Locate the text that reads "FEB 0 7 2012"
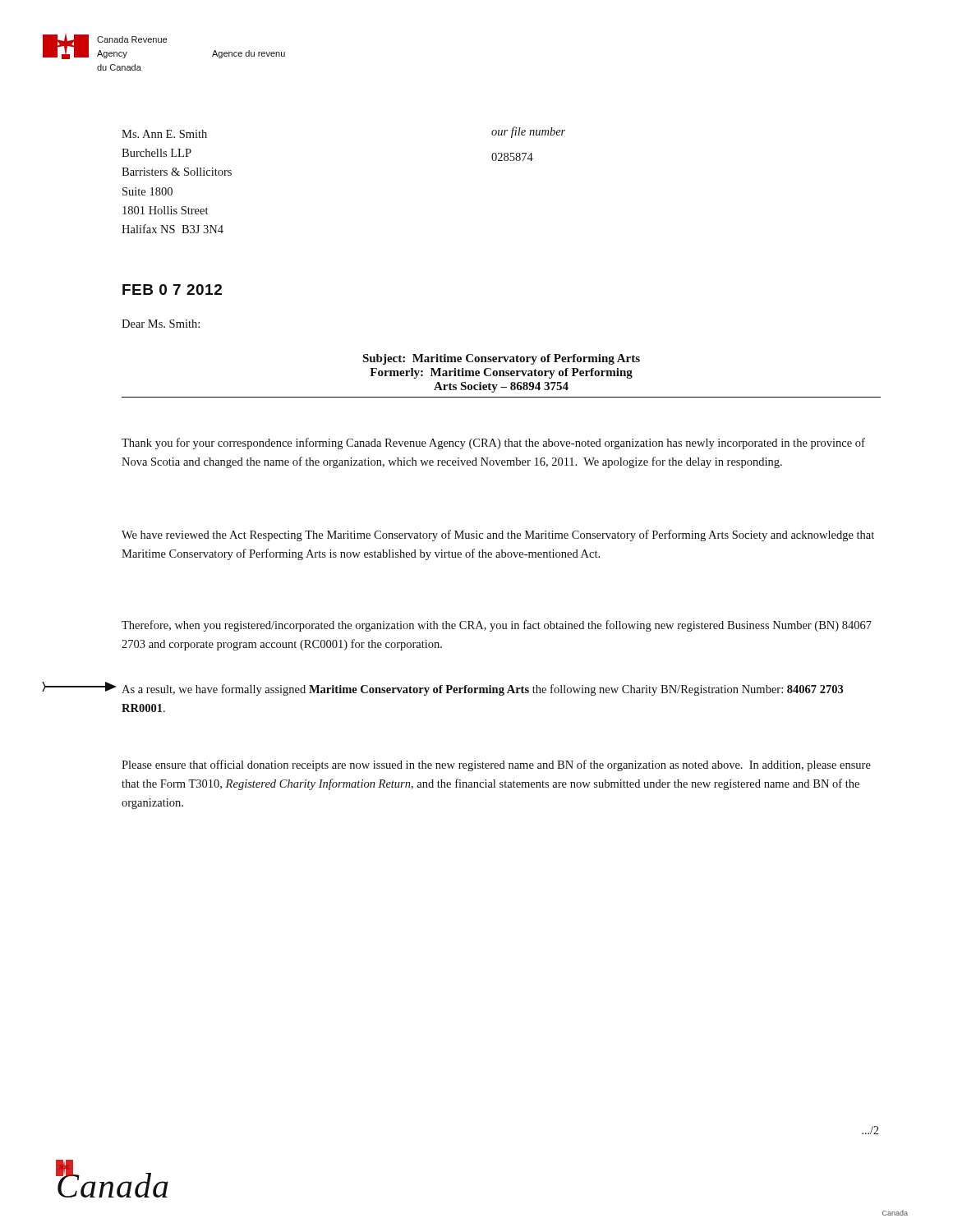Image resolution: width=953 pixels, height=1232 pixels. [172, 290]
